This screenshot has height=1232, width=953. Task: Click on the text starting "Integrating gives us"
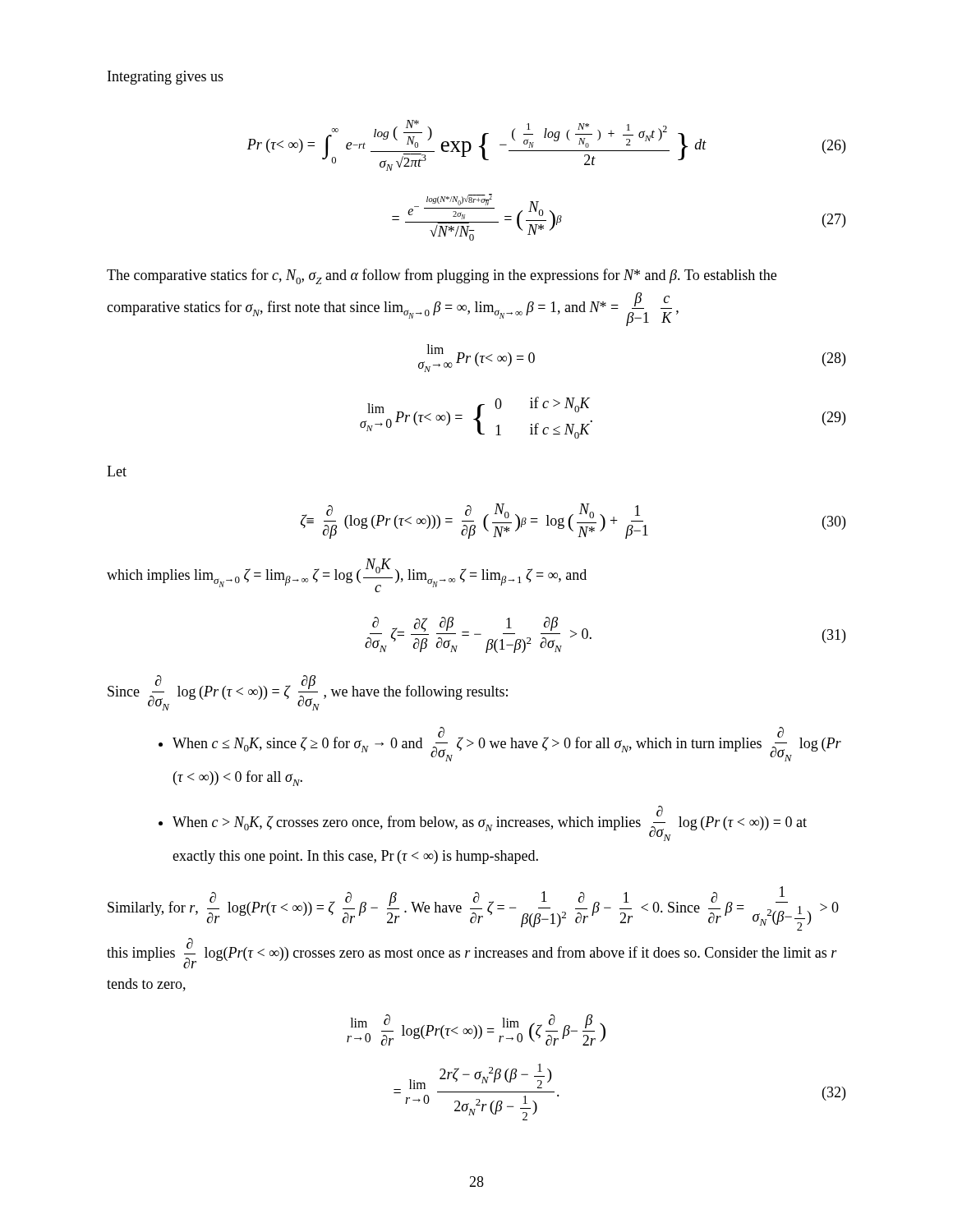pos(165,76)
